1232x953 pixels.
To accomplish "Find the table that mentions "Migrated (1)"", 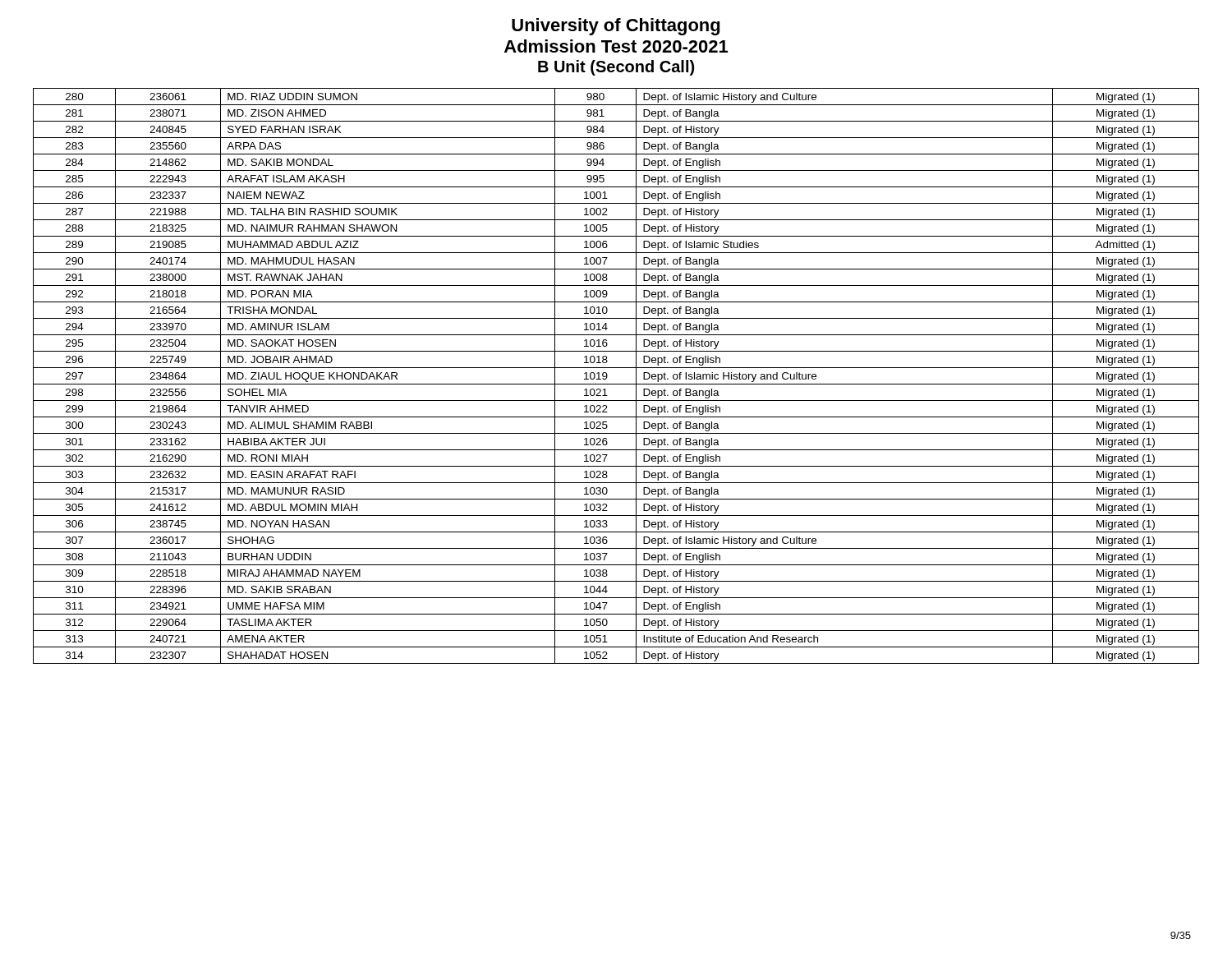I will [616, 376].
